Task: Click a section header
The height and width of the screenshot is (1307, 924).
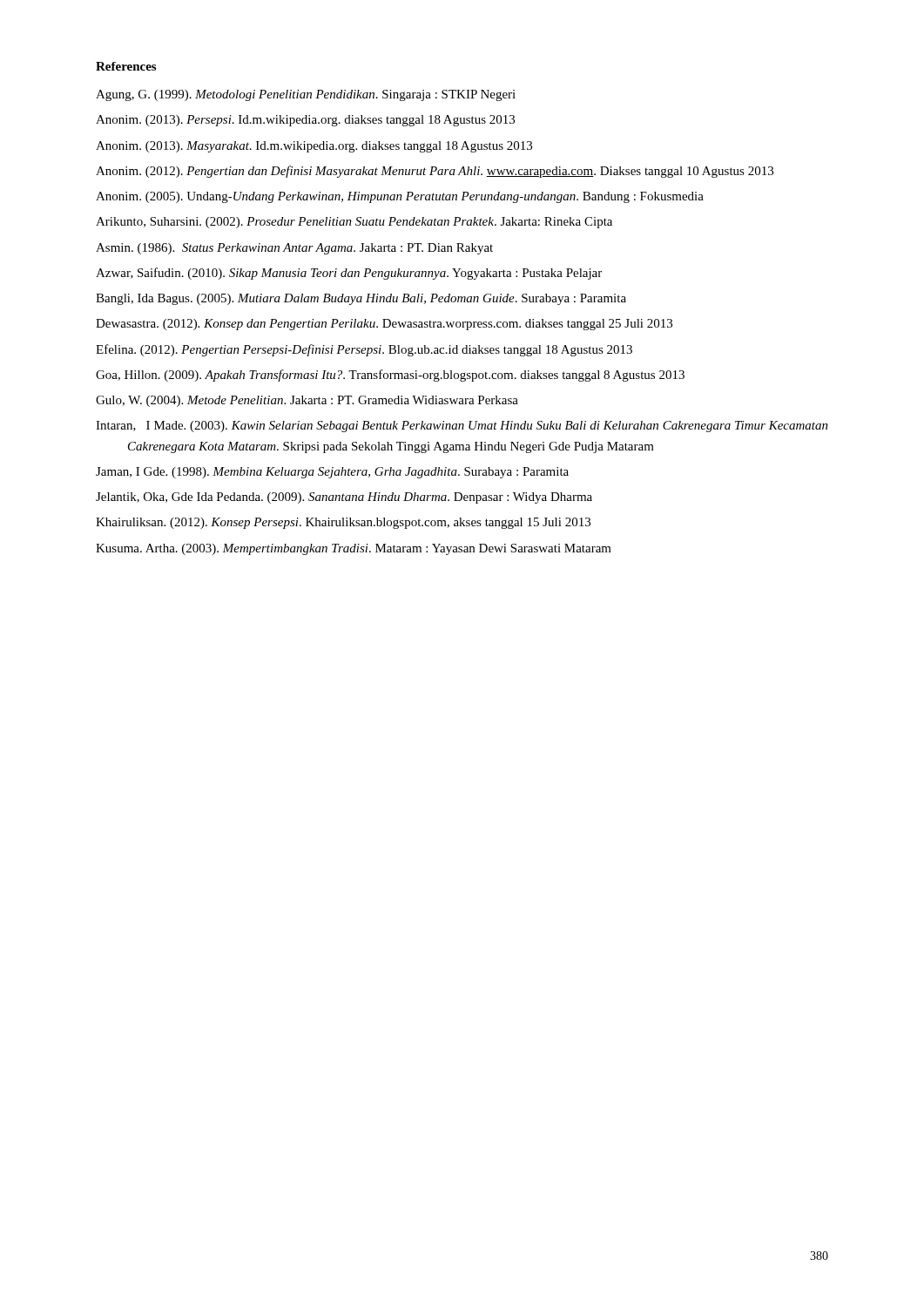Action: [126, 66]
